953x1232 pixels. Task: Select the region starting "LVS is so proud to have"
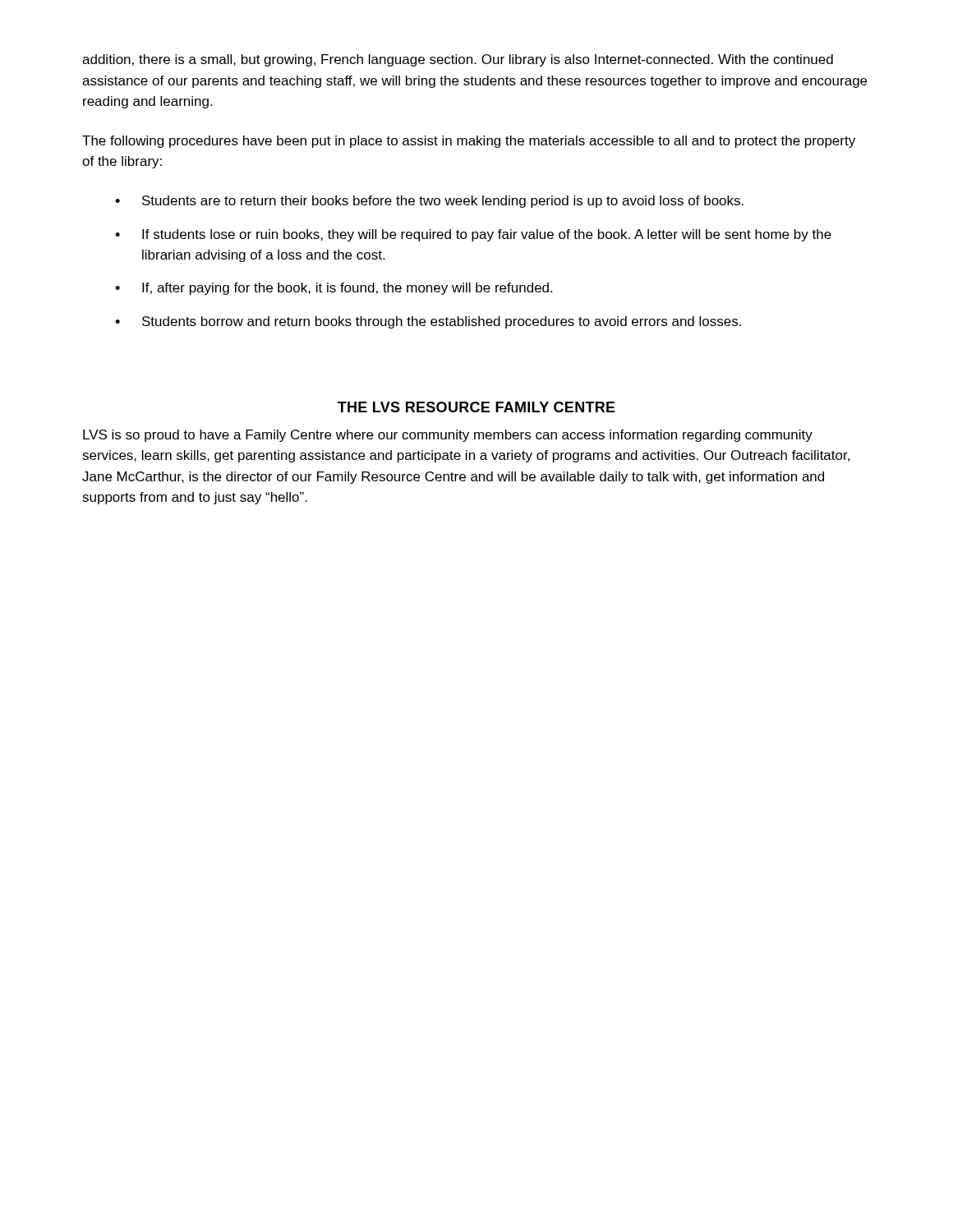(x=466, y=466)
